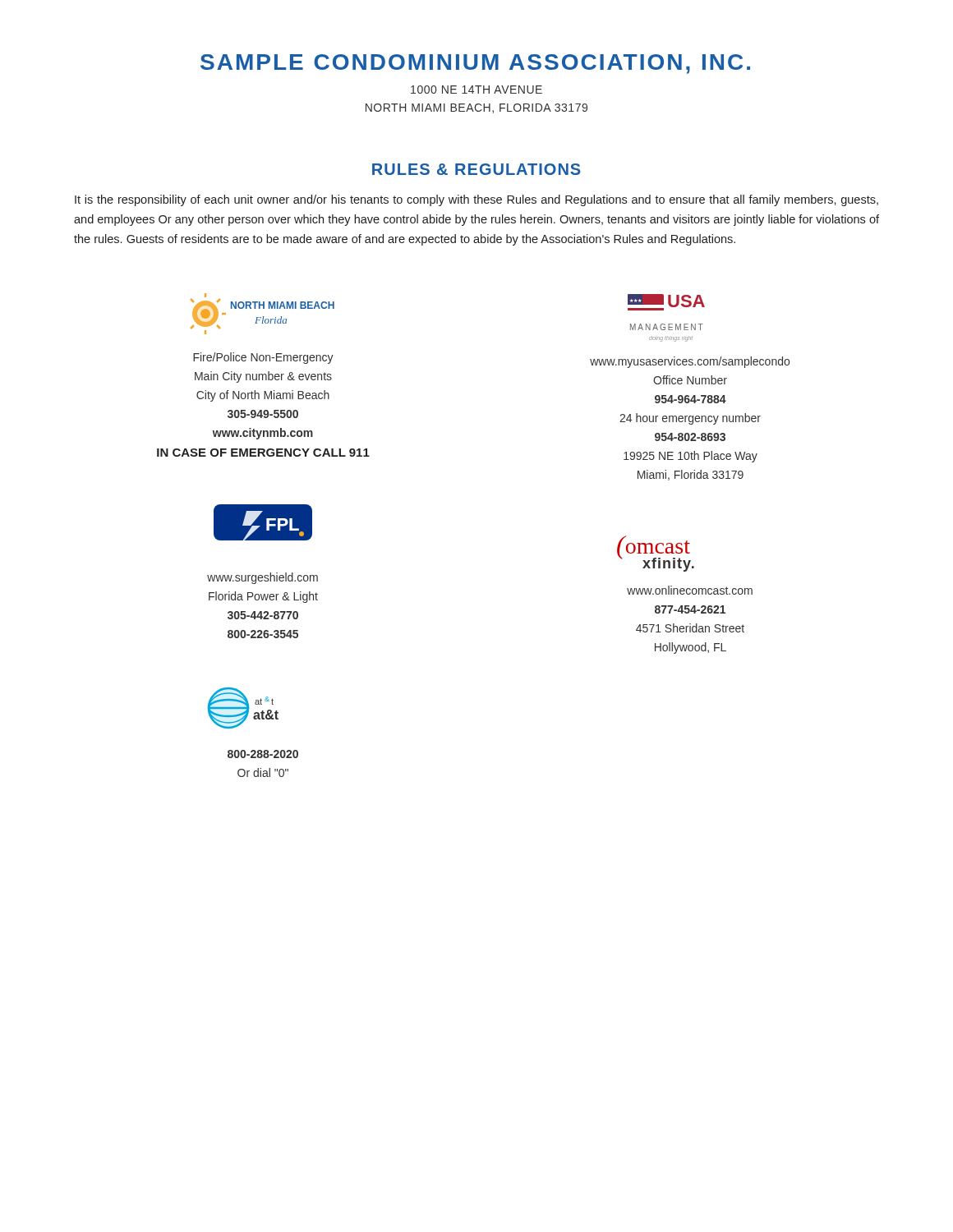953x1232 pixels.
Task: Click on the text block containing "Fire/Police Non-Emergency Main City number & events City"
Action: [x=263, y=405]
